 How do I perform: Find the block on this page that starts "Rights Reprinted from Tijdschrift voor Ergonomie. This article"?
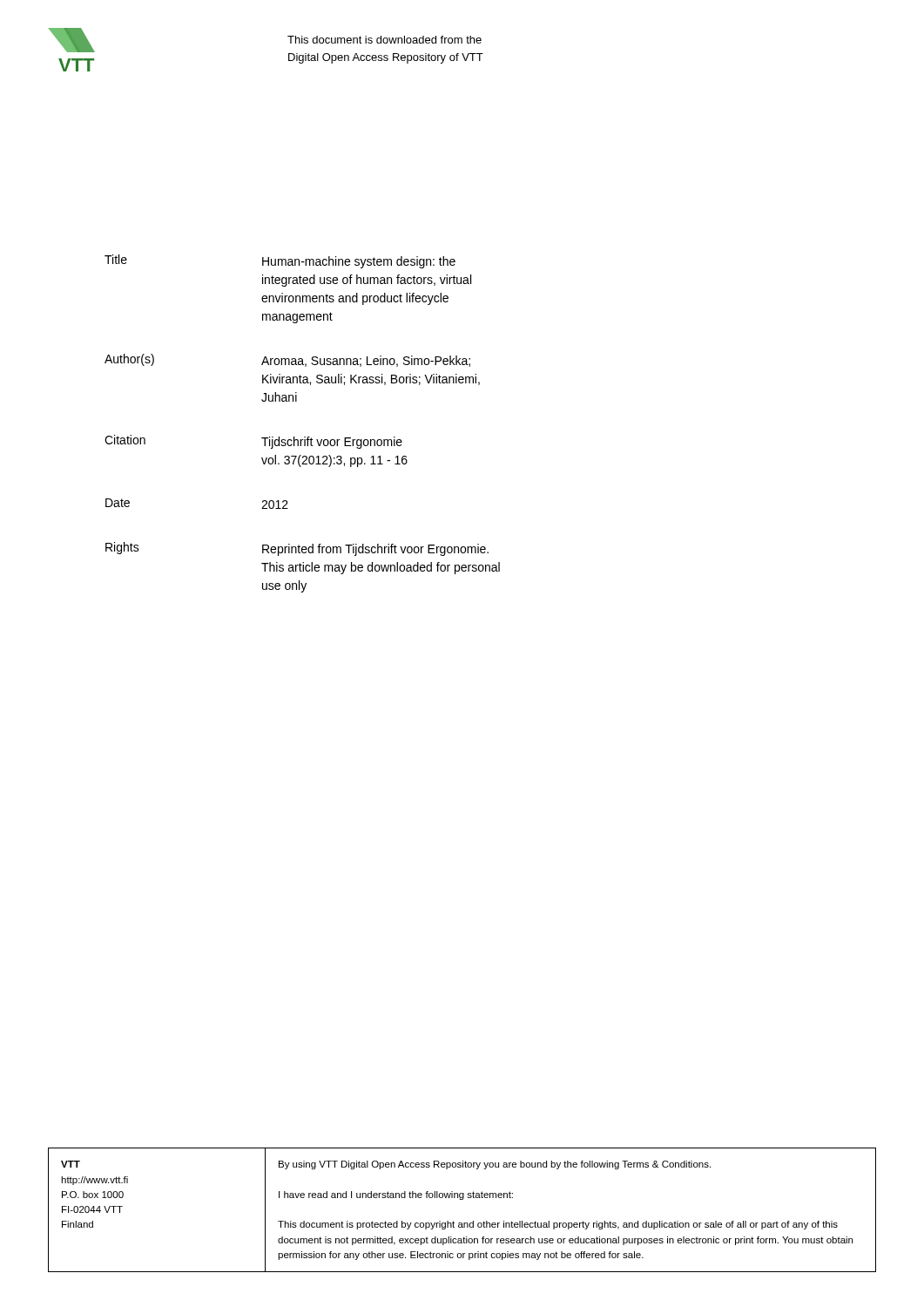pos(462,568)
